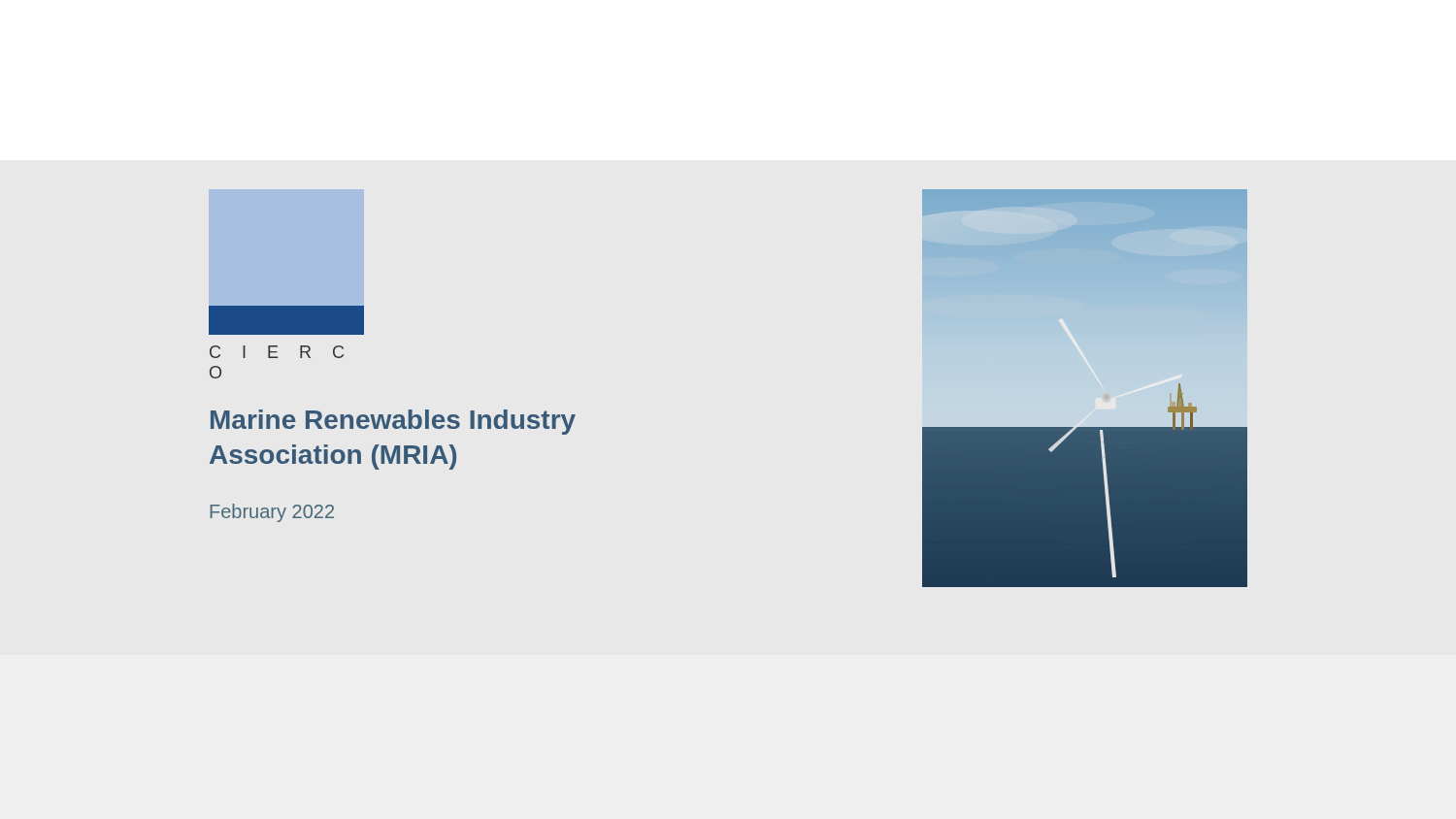1456x819 pixels.
Task: Click on the logo
Action: [286, 286]
